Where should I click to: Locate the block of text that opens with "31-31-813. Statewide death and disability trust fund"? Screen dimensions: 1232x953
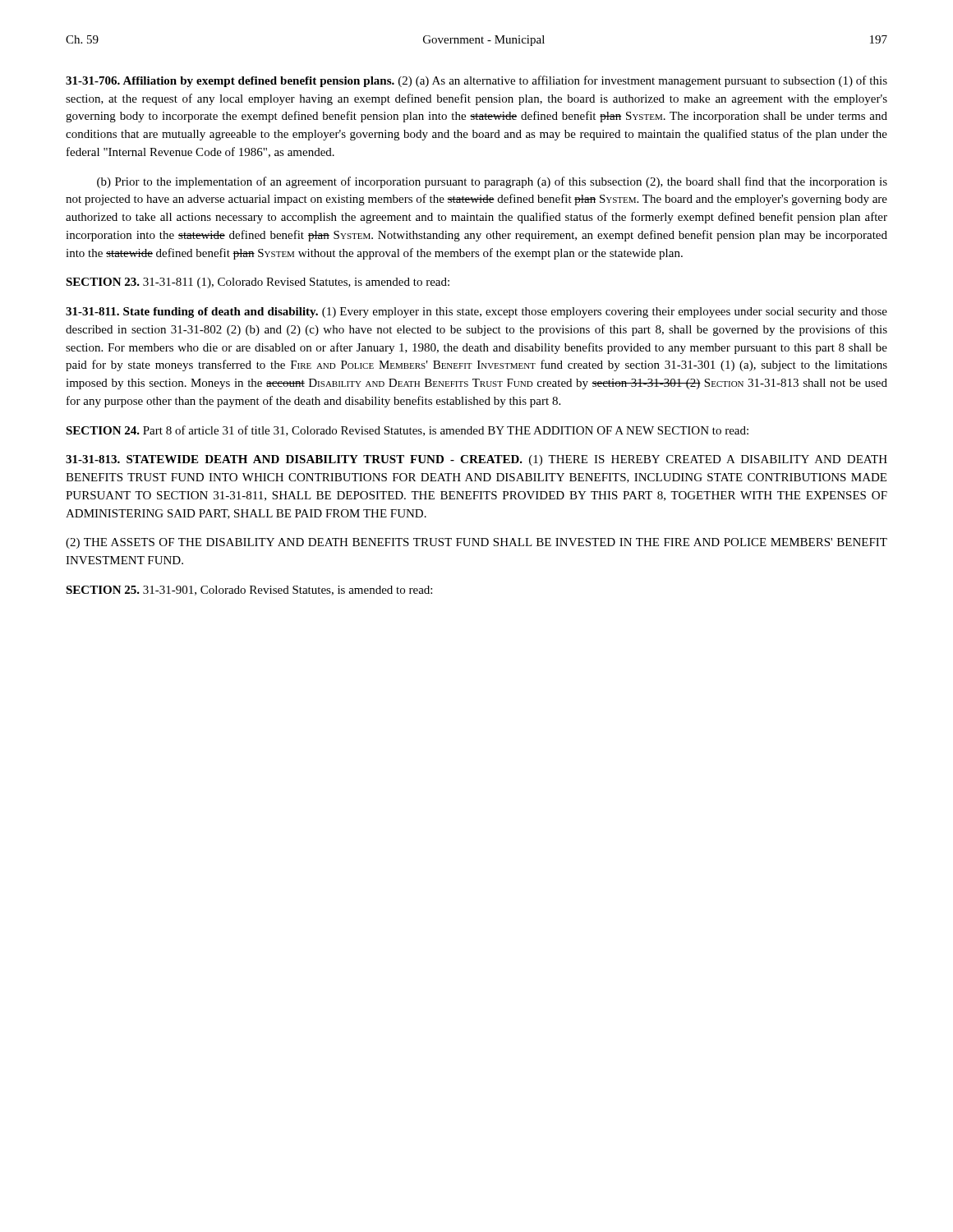click(x=476, y=487)
